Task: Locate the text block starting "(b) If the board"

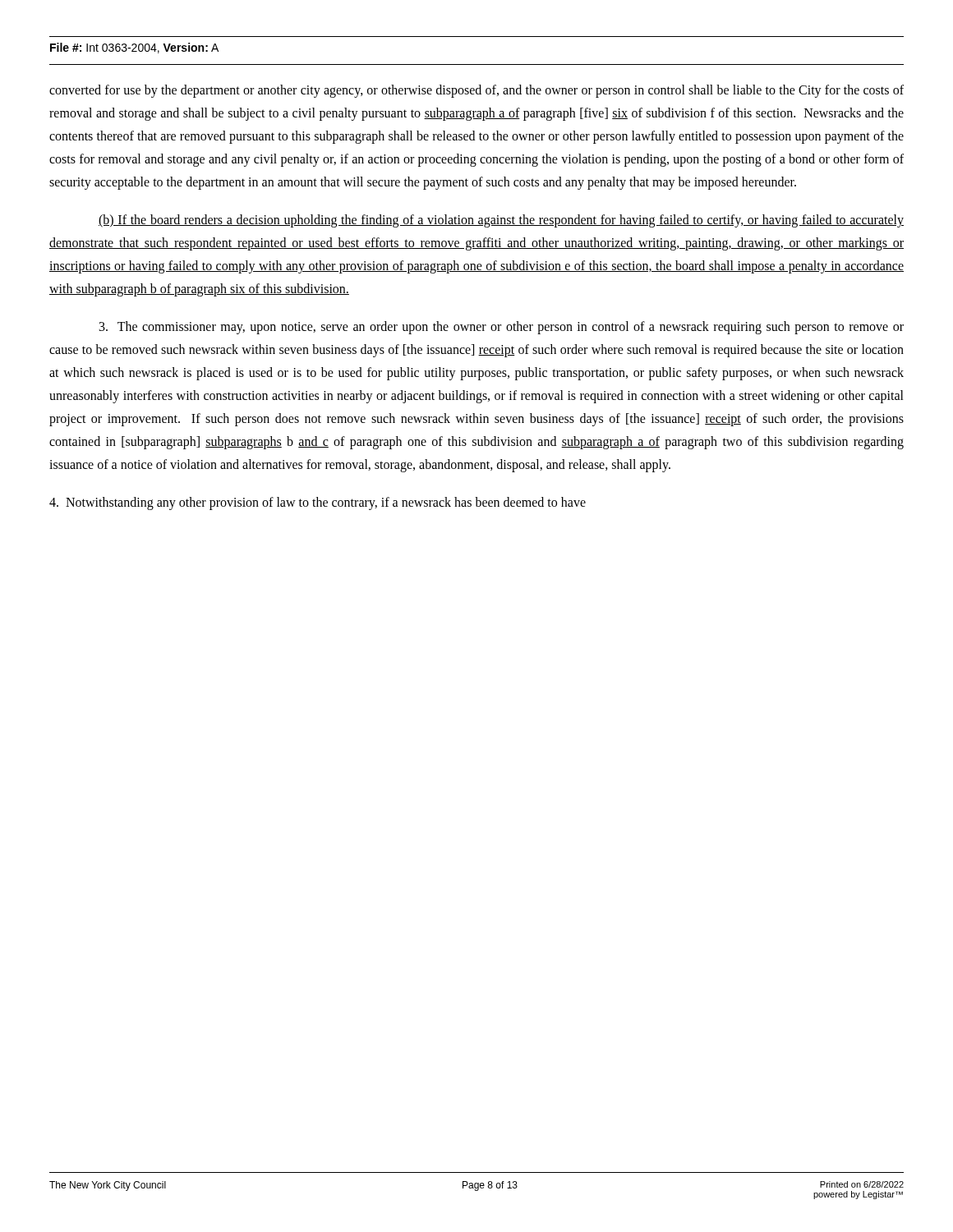Action: (x=476, y=254)
